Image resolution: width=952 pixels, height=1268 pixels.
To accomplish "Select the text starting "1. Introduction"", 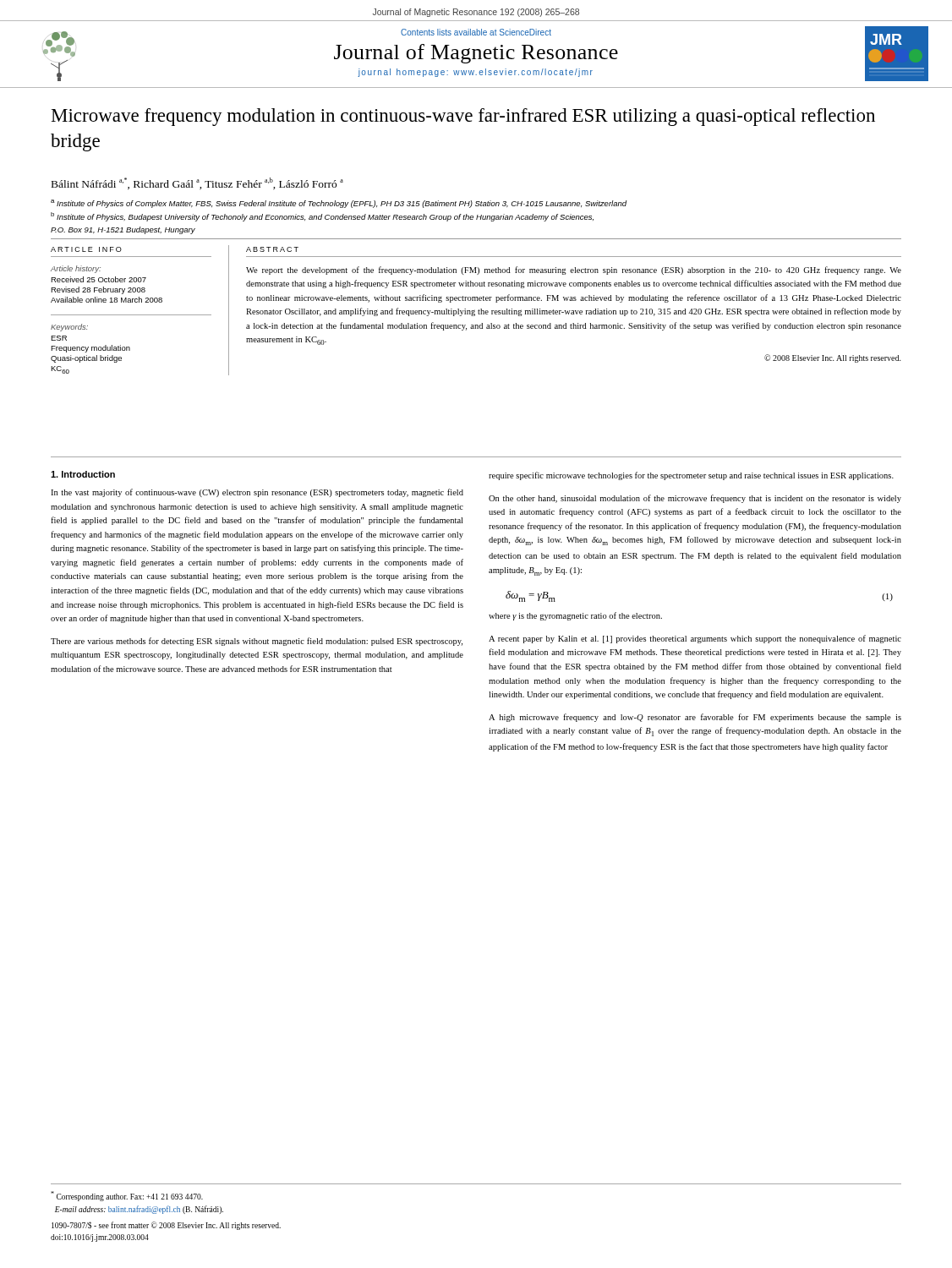I will 83,474.
